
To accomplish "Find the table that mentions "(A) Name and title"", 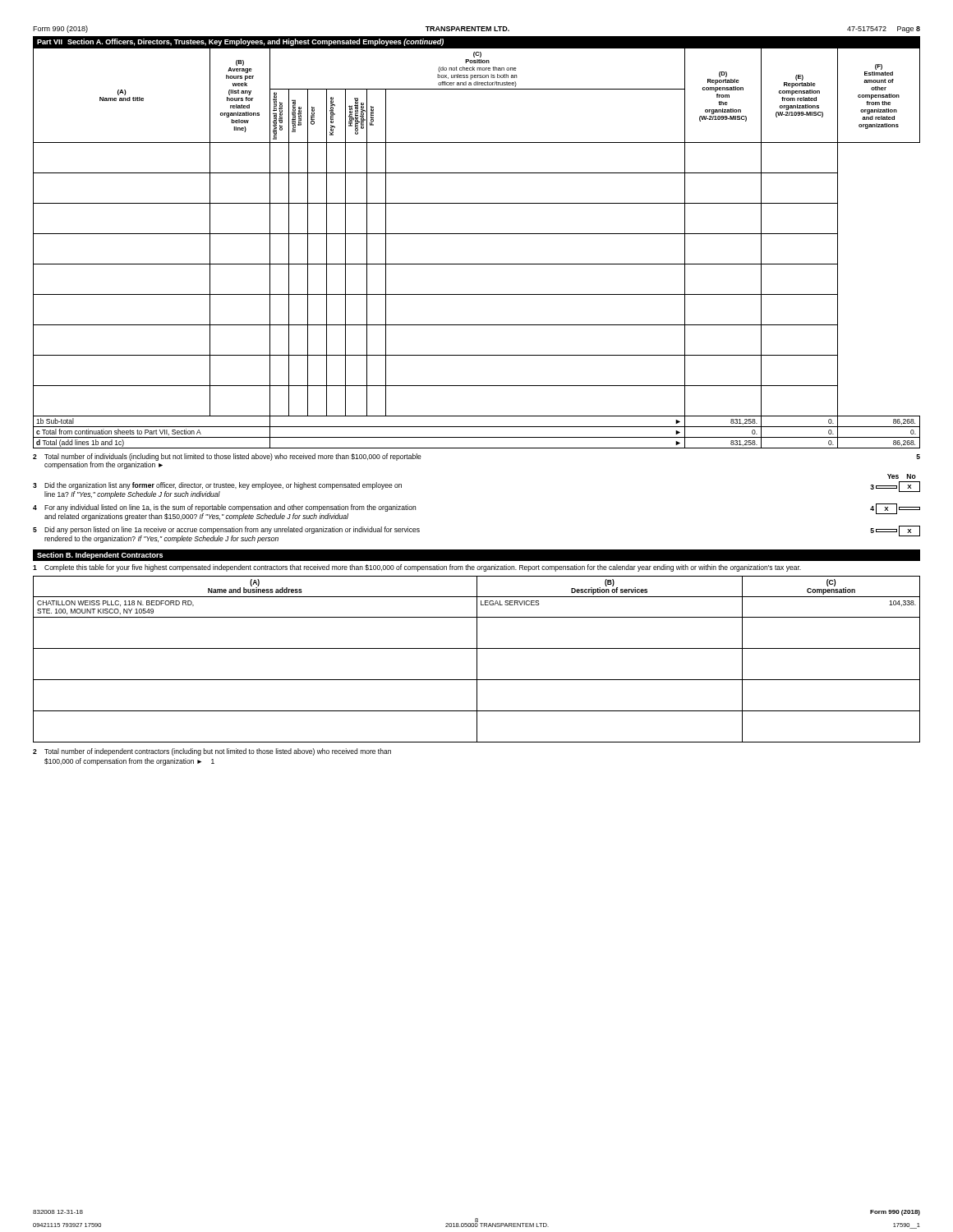I will pos(476,248).
